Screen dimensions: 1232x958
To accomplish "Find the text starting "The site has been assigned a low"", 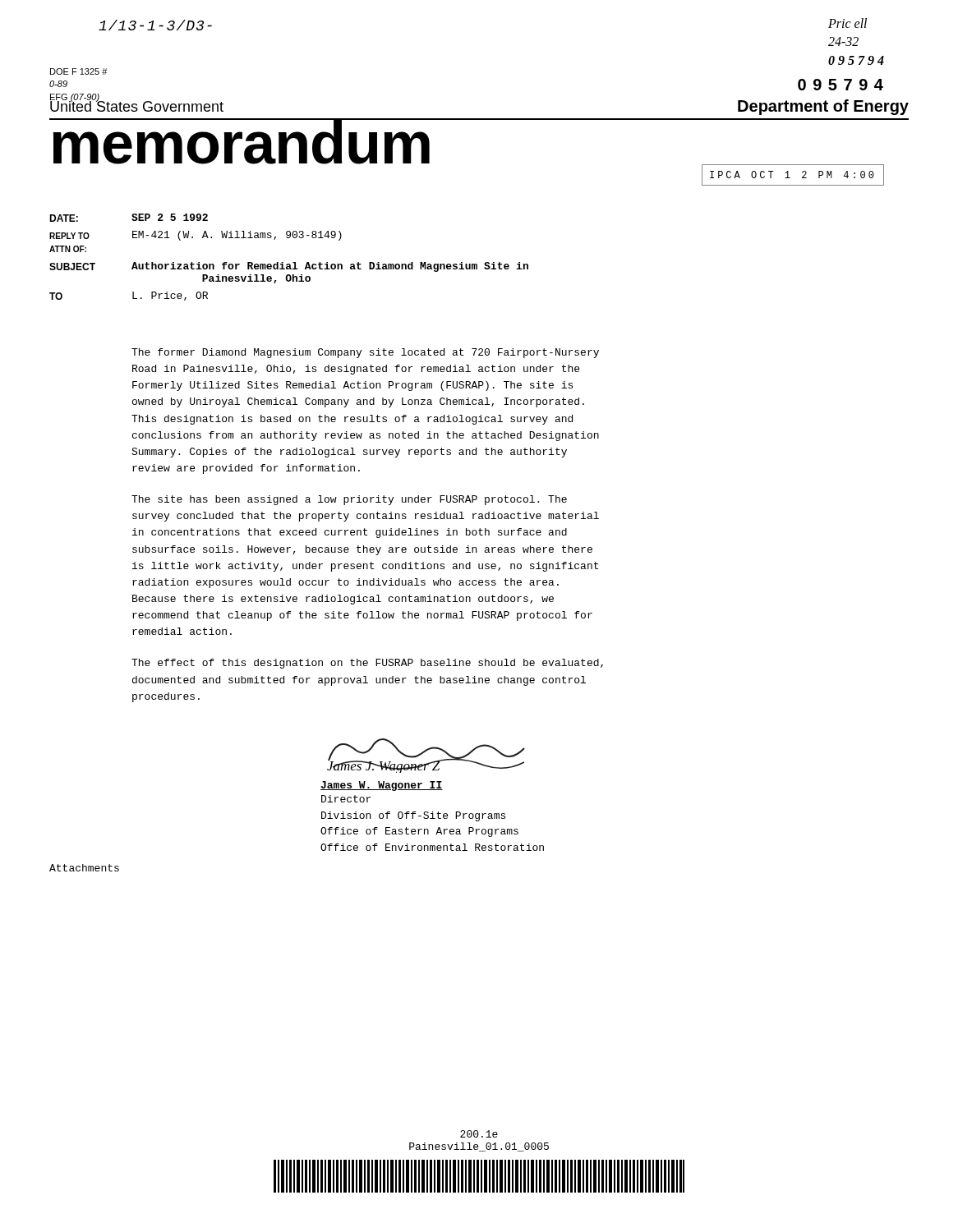I will tap(365, 566).
